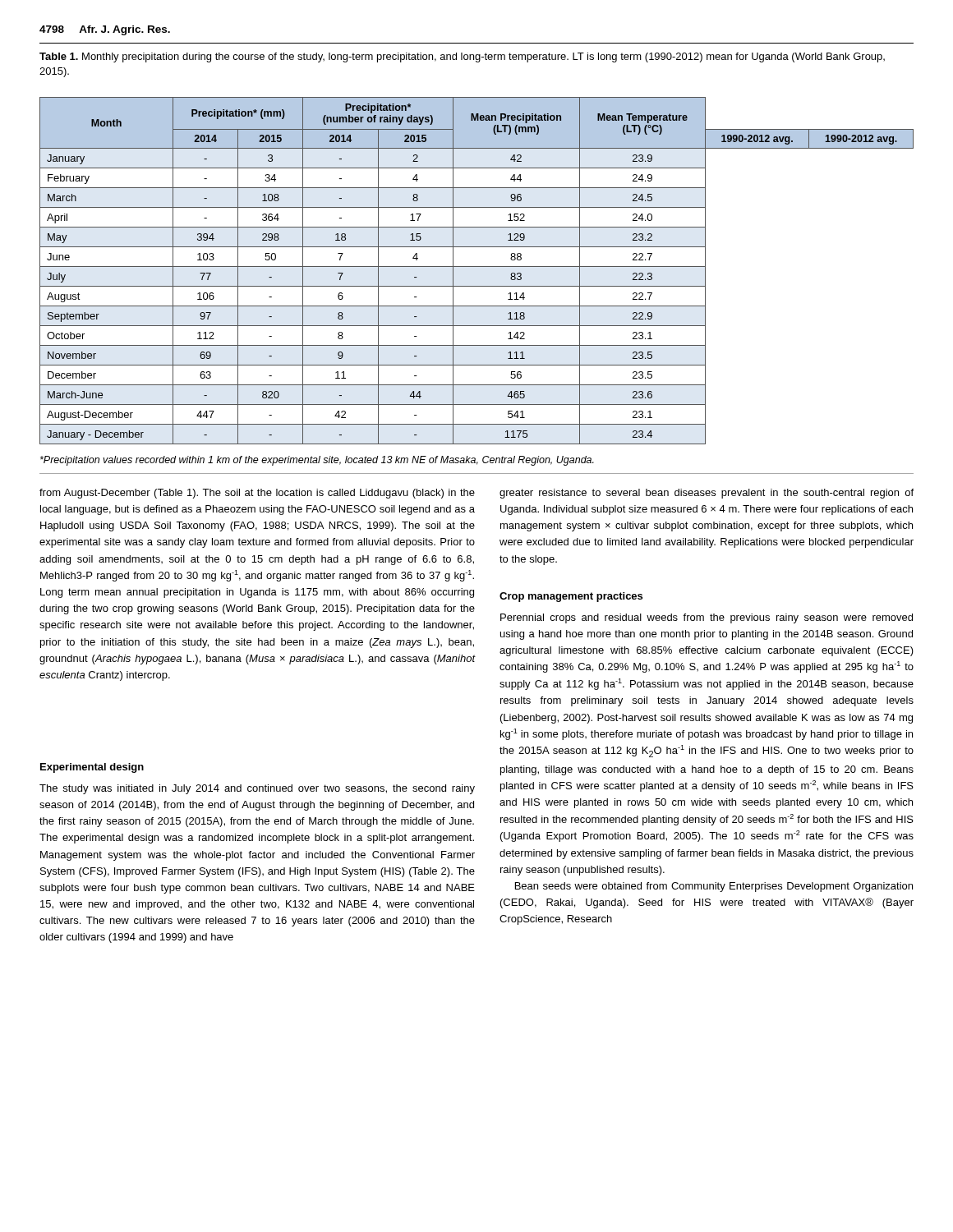Locate the text block that says "The study was initiated in July"
The width and height of the screenshot is (953, 1232).
tap(257, 863)
